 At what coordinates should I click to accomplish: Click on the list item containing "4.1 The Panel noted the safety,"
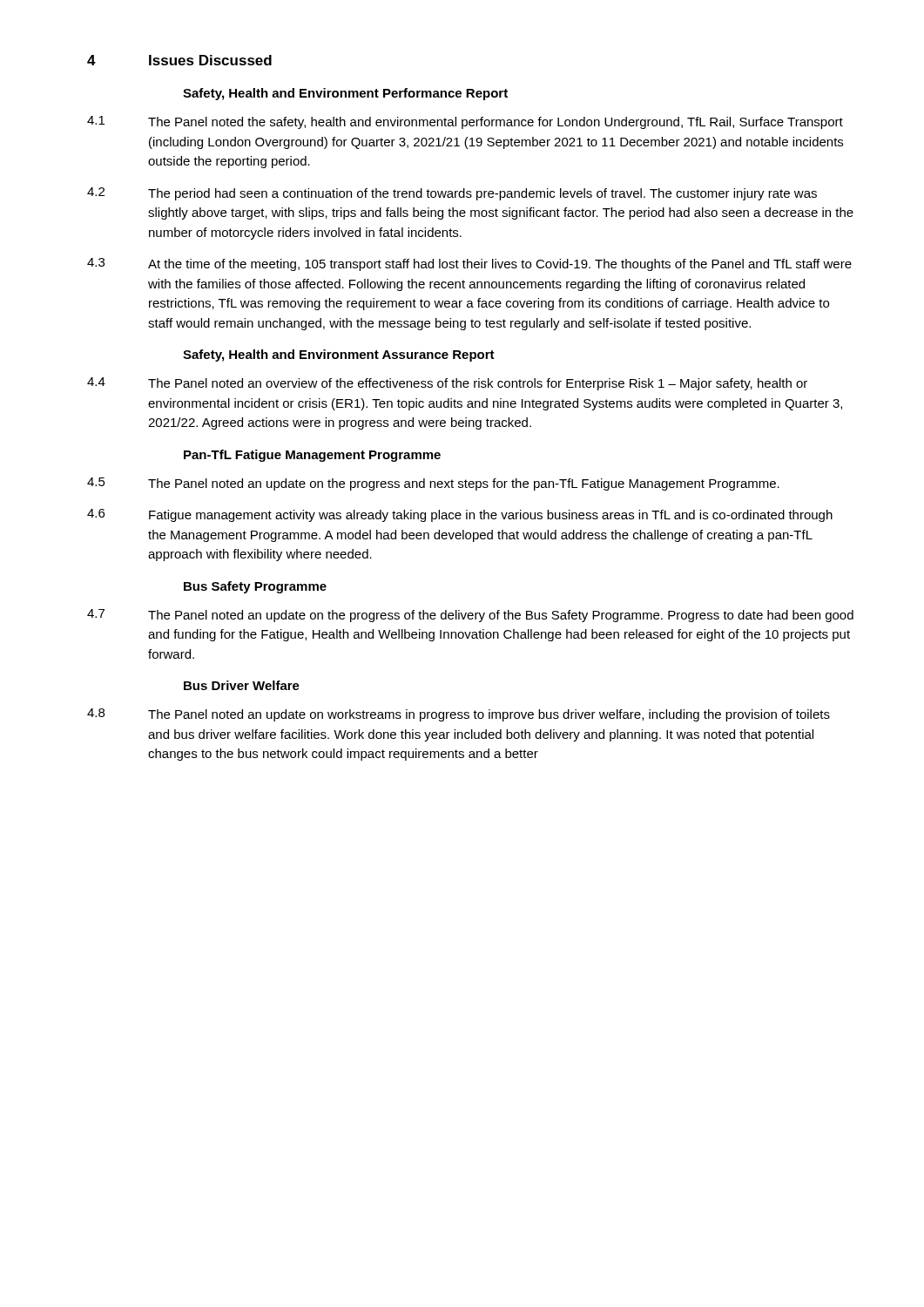(471, 142)
